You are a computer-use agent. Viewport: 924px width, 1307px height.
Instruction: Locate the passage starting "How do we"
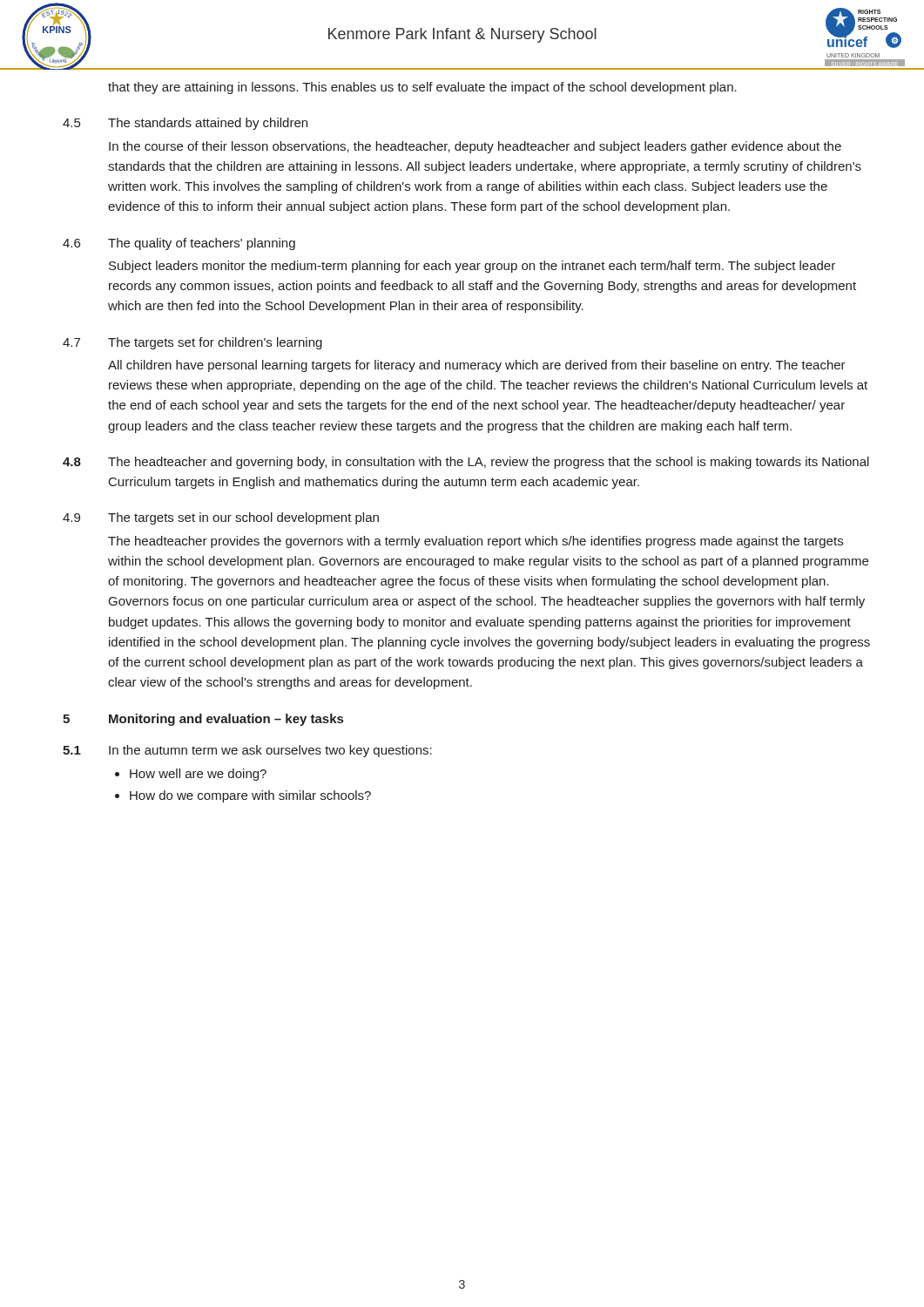250,795
